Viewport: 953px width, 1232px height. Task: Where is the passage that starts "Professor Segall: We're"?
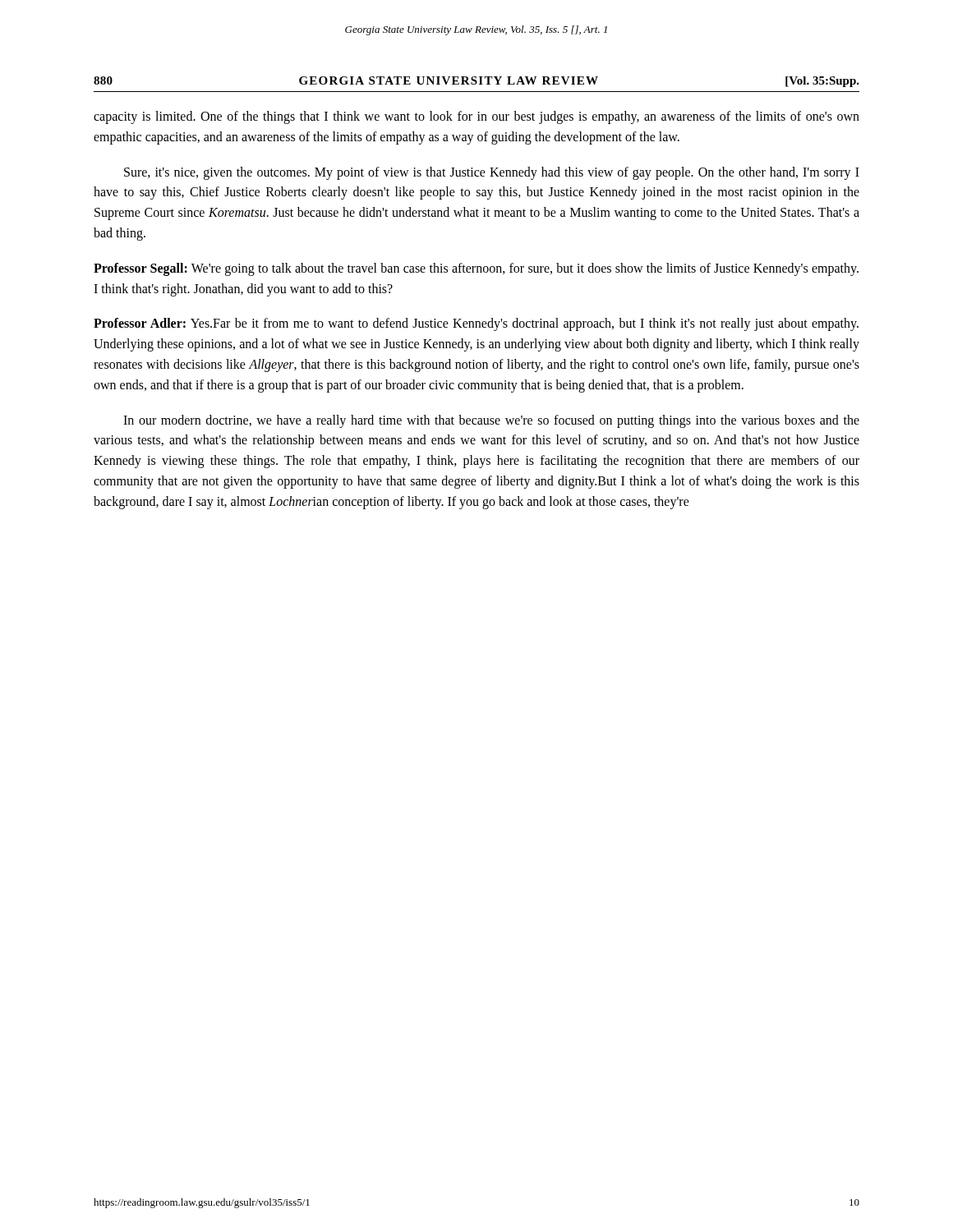coord(476,278)
